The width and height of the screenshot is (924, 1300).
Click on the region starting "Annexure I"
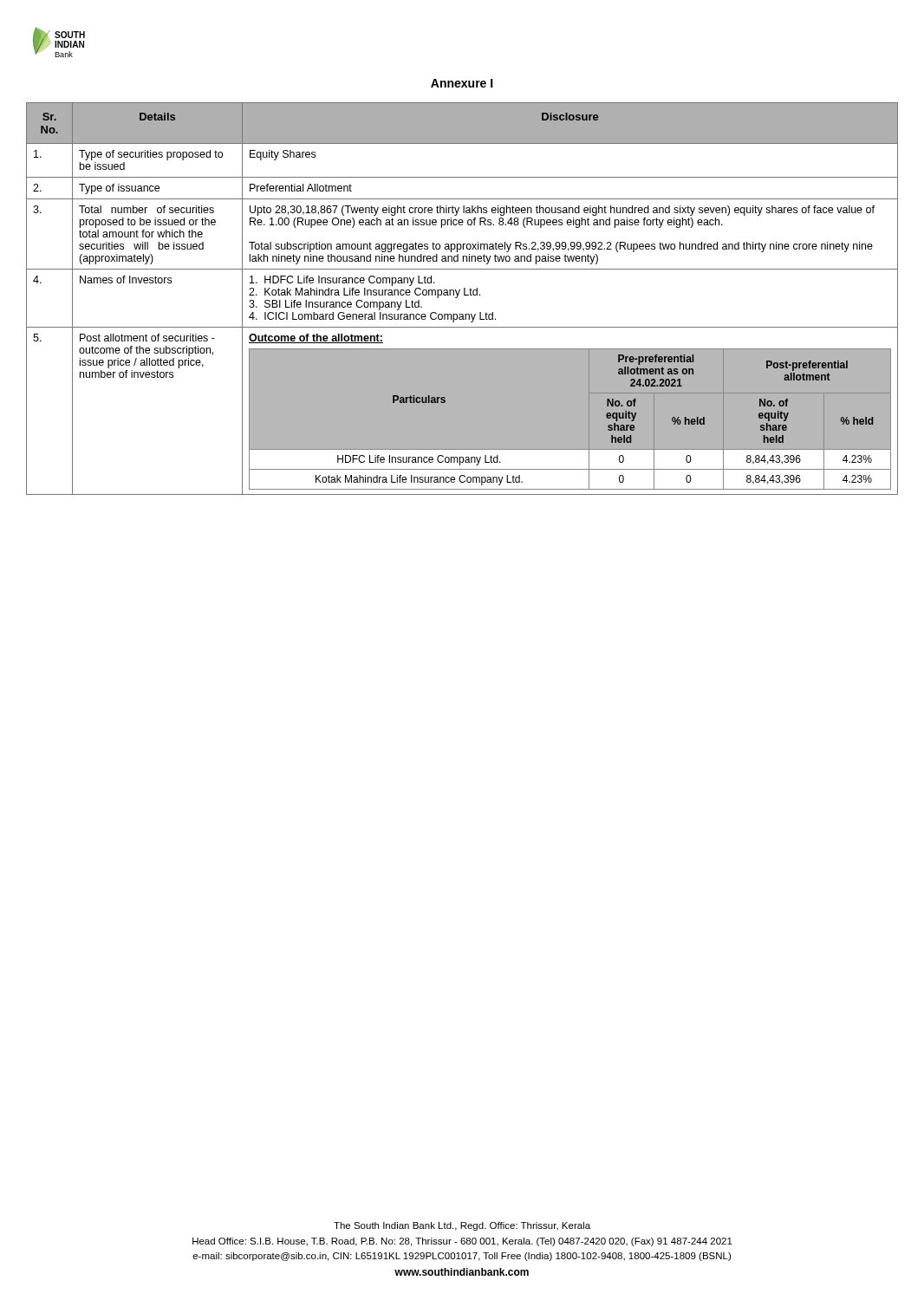click(x=462, y=83)
